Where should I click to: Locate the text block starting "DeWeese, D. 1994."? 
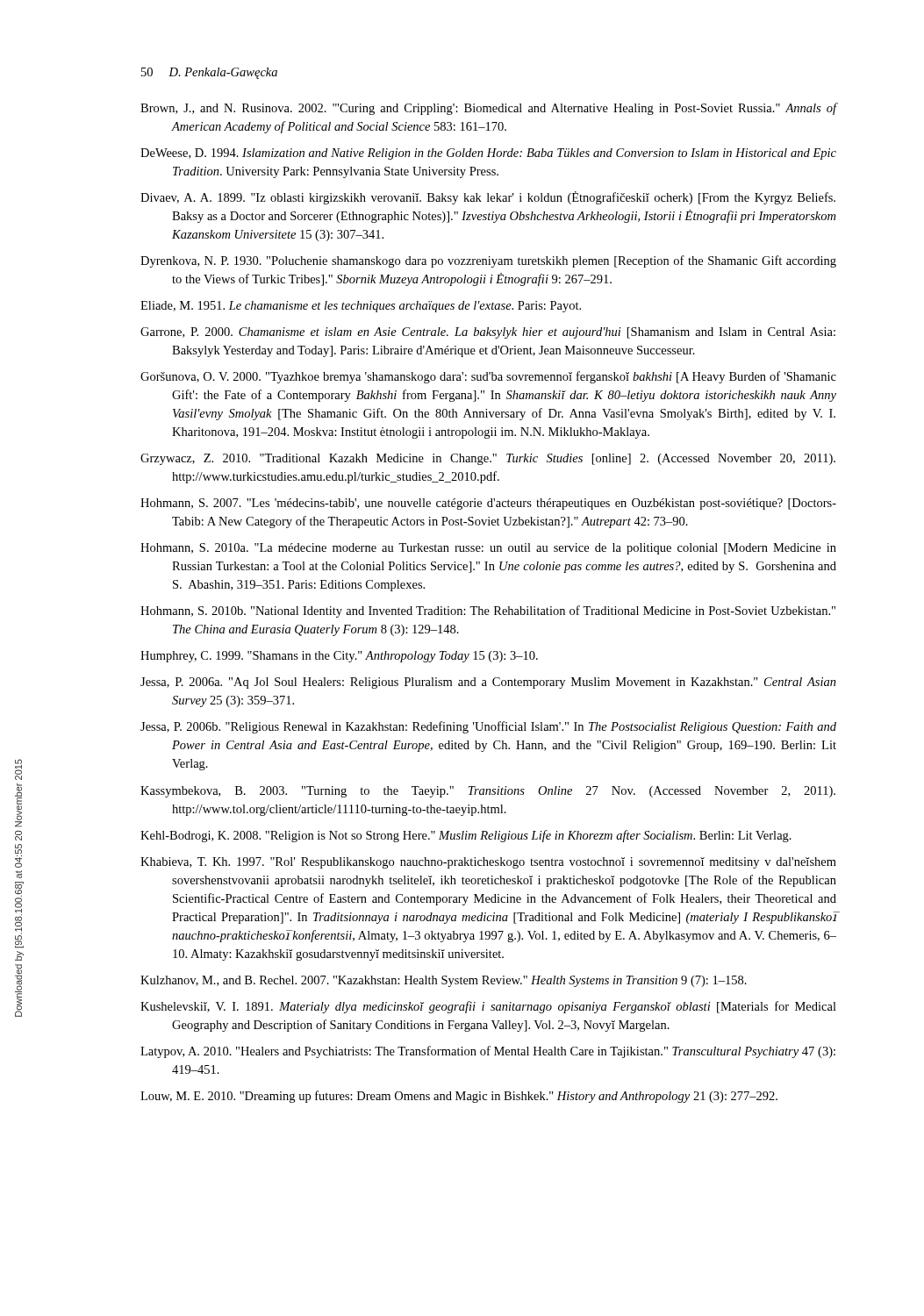(488, 162)
